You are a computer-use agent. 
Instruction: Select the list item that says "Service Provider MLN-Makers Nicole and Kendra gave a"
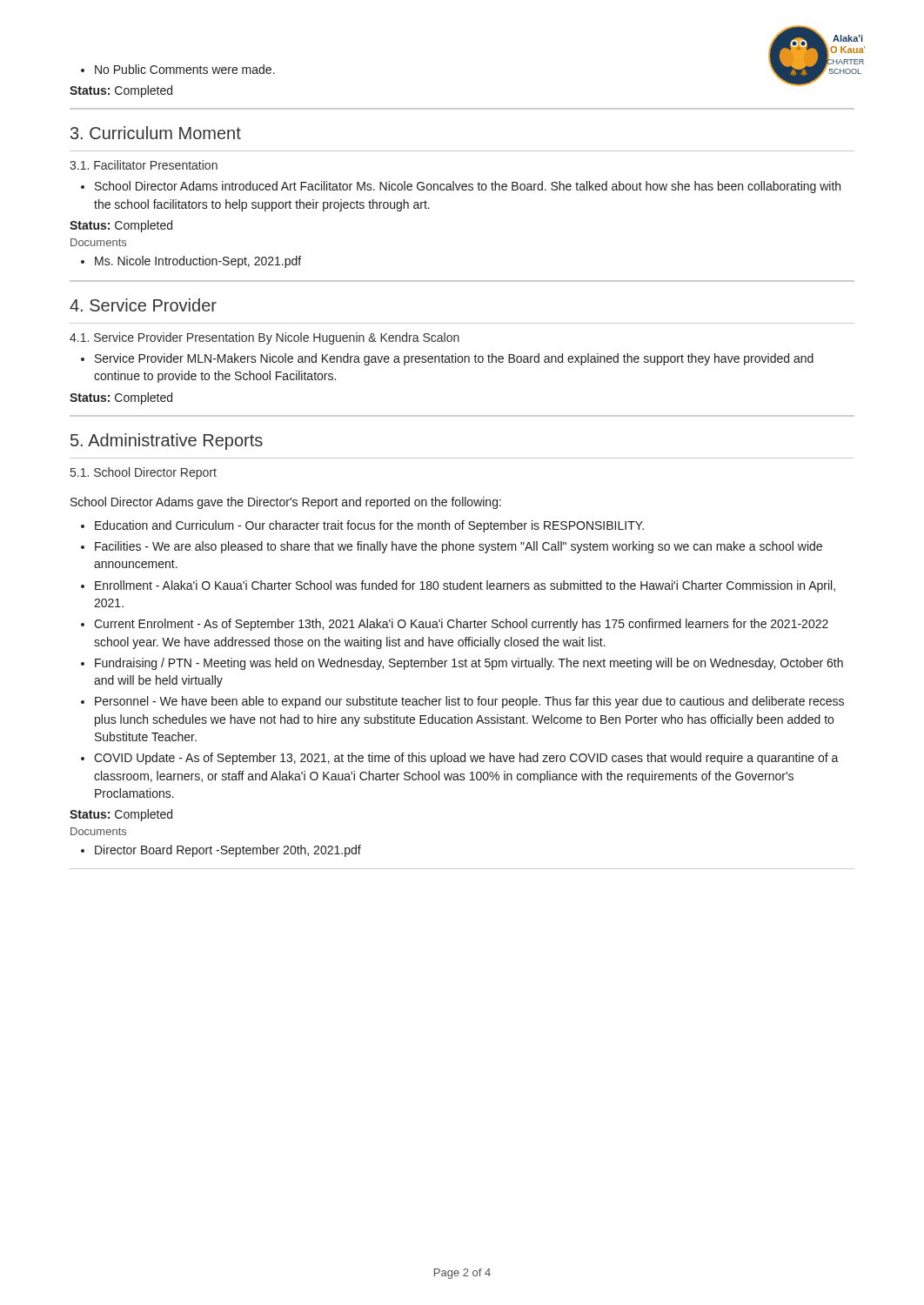click(462, 368)
